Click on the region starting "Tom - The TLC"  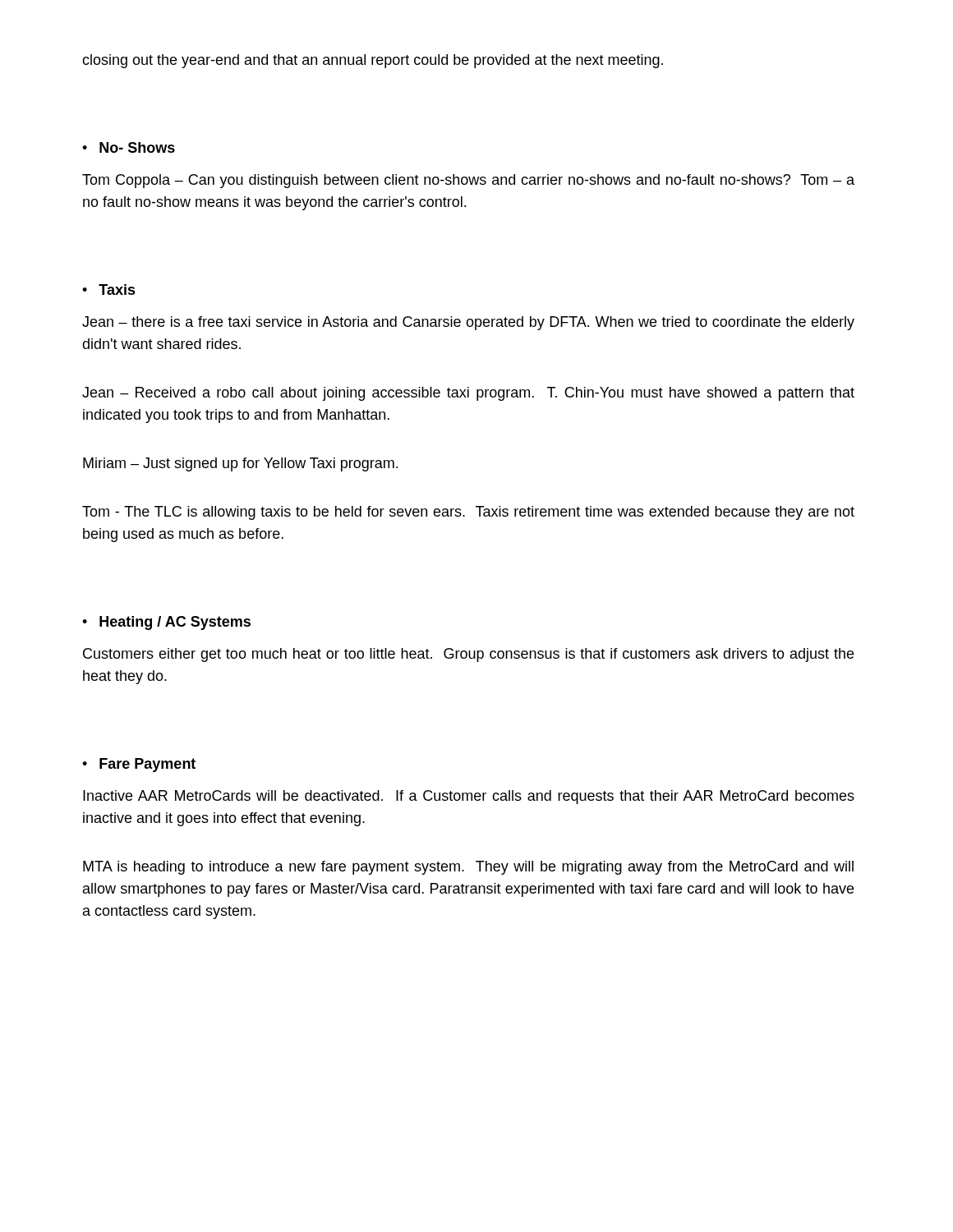pyautogui.click(x=468, y=523)
